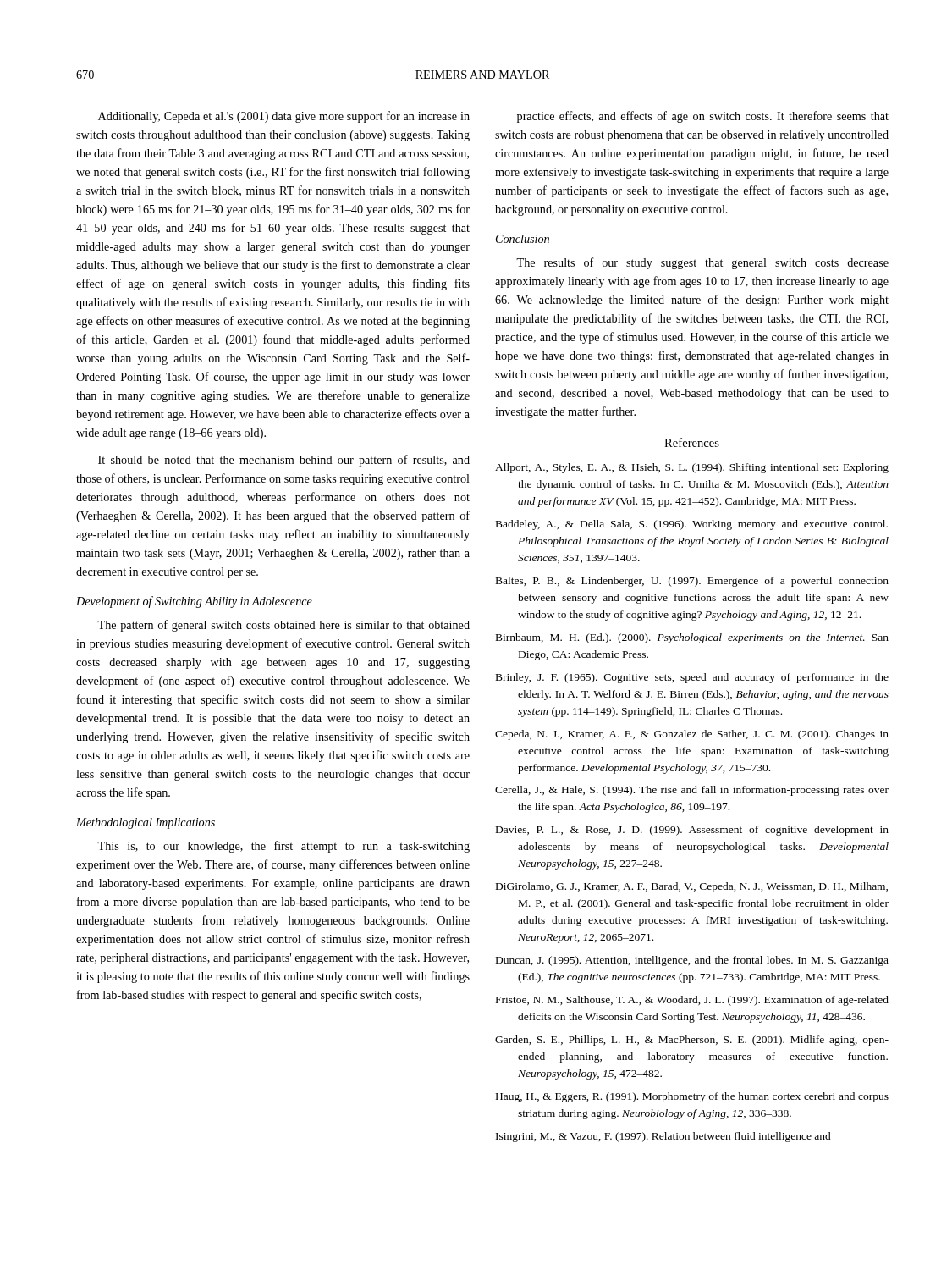The image size is (952, 1270).
Task: Find the list item containing "Baddeley, A., & Della Sala, S. (1996). Working"
Action: [692, 541]
